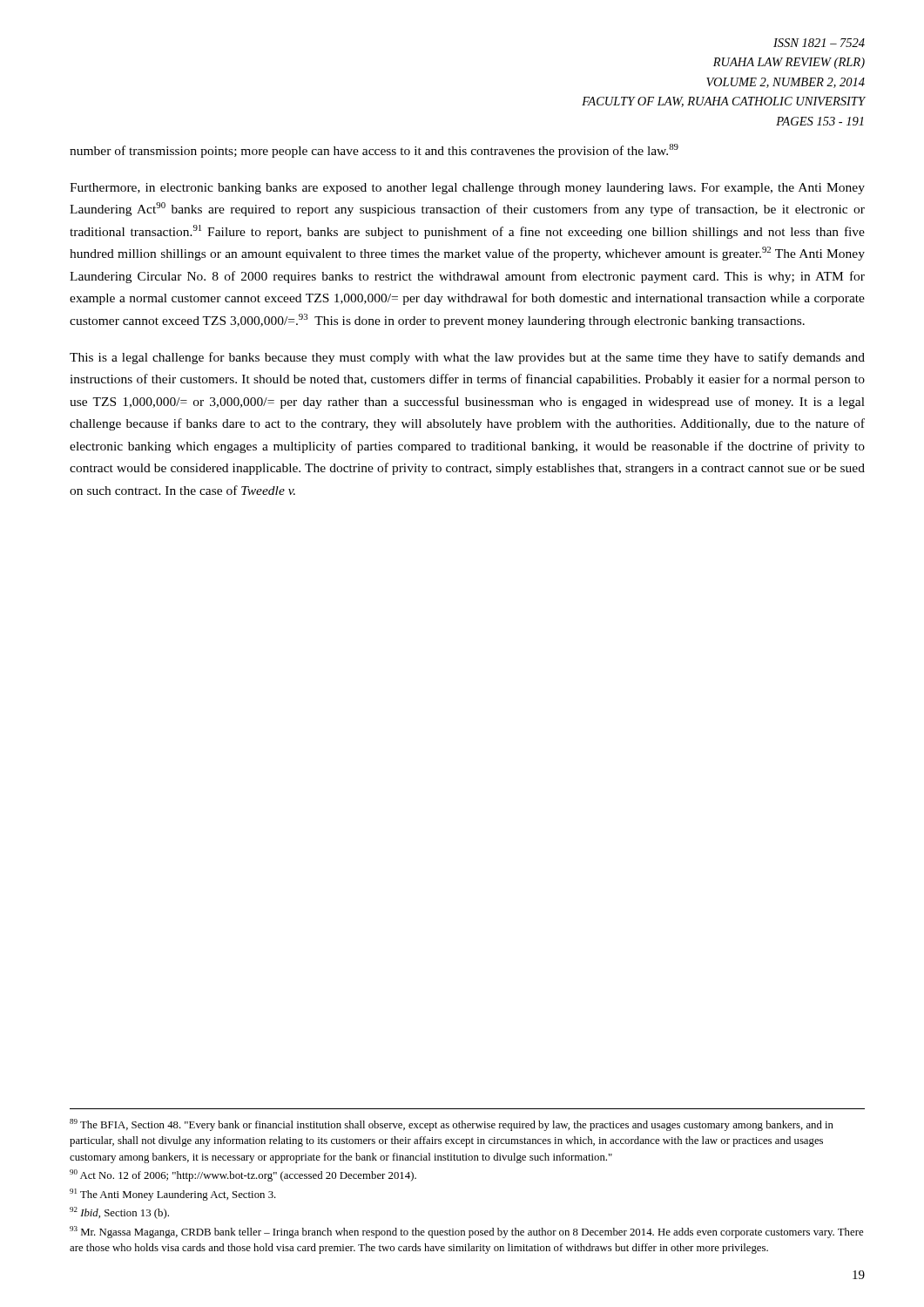Find the text block starting "This is a"
924x1307 pixels.
[x=467, y=423]
